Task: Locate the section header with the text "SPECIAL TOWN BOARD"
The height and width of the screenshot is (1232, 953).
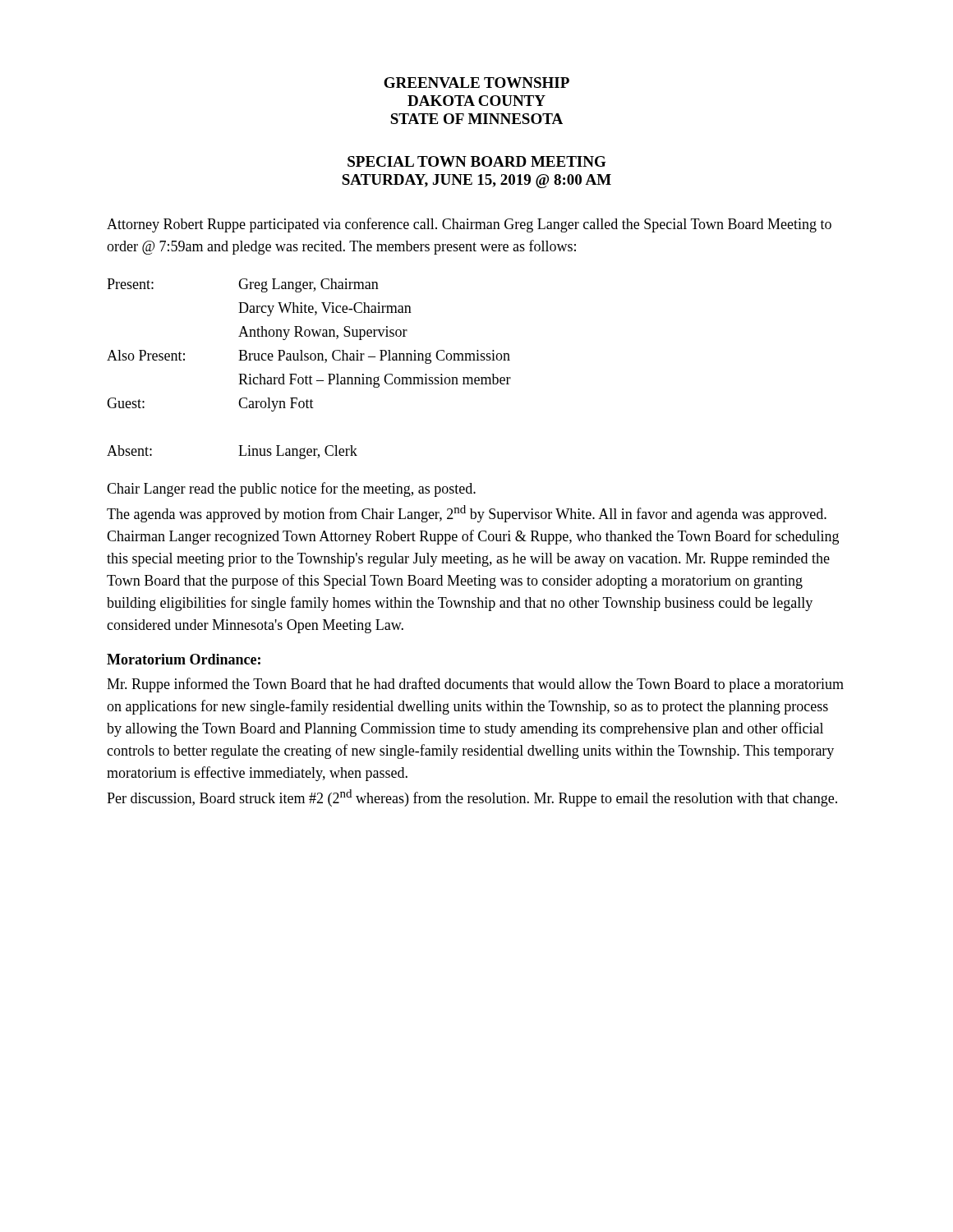Action: pyautogui.click(x=476, y=171)
